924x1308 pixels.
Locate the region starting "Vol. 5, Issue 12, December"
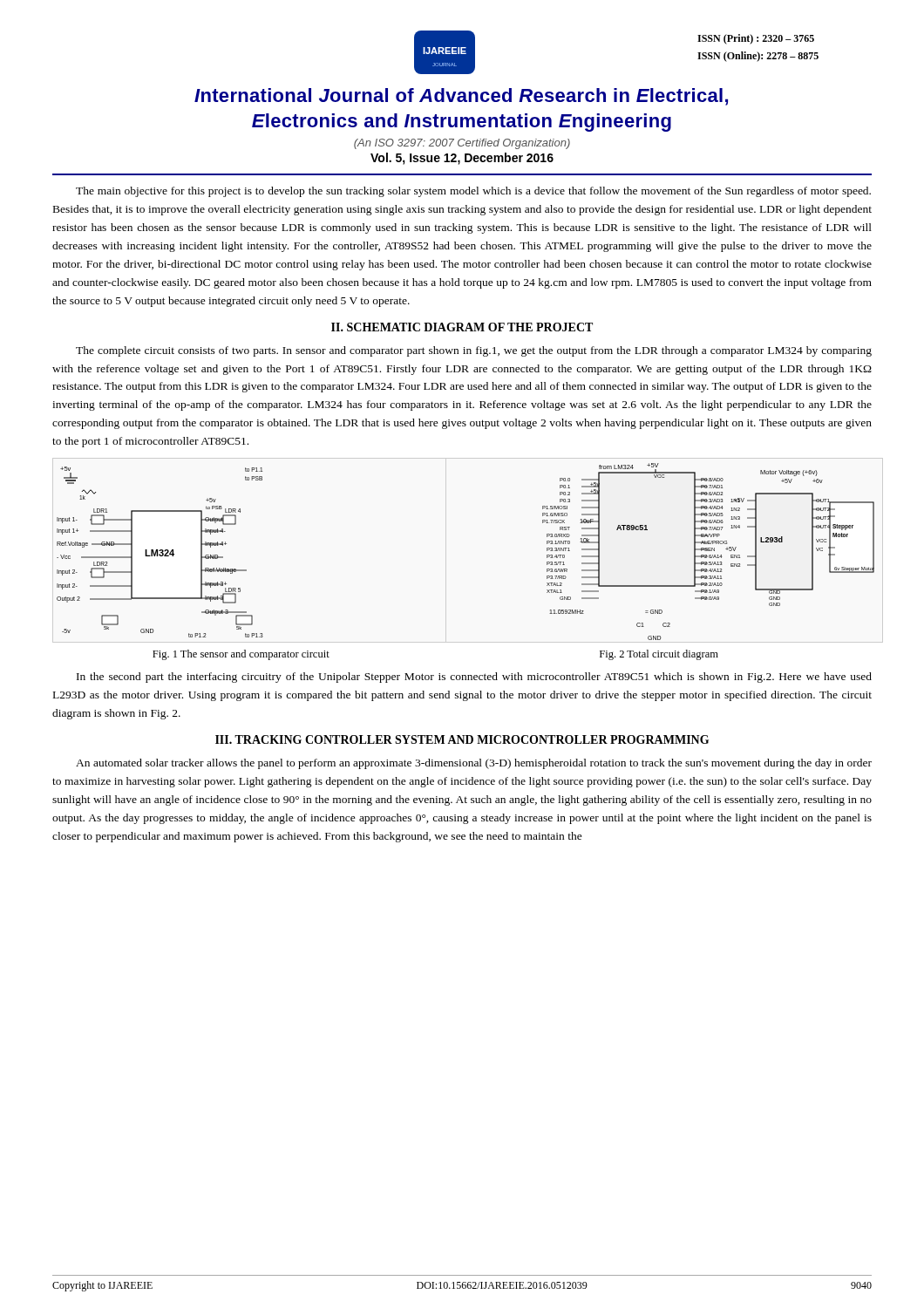click(x=462, y=158)
